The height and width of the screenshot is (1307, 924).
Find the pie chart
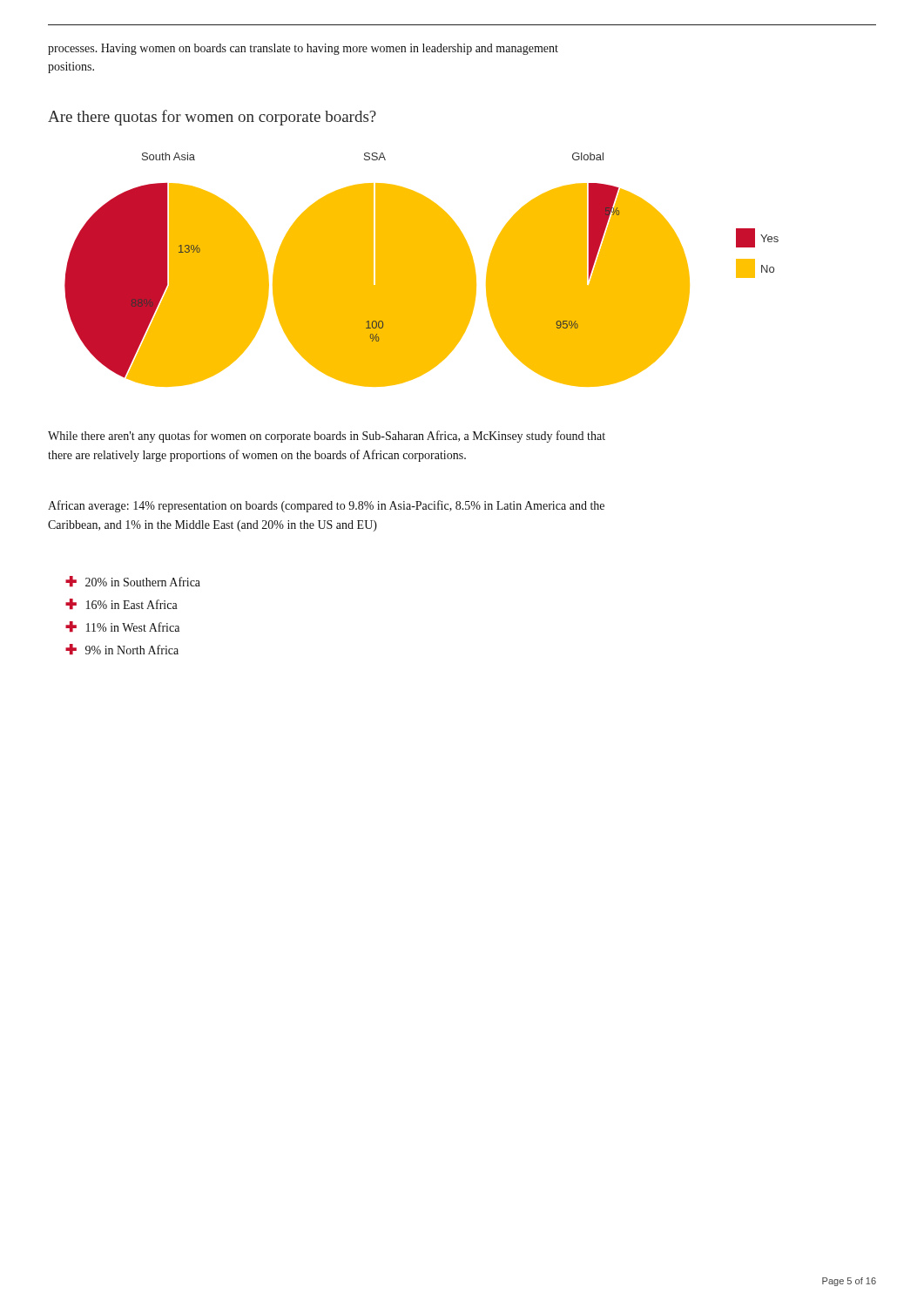pos(427,276)
